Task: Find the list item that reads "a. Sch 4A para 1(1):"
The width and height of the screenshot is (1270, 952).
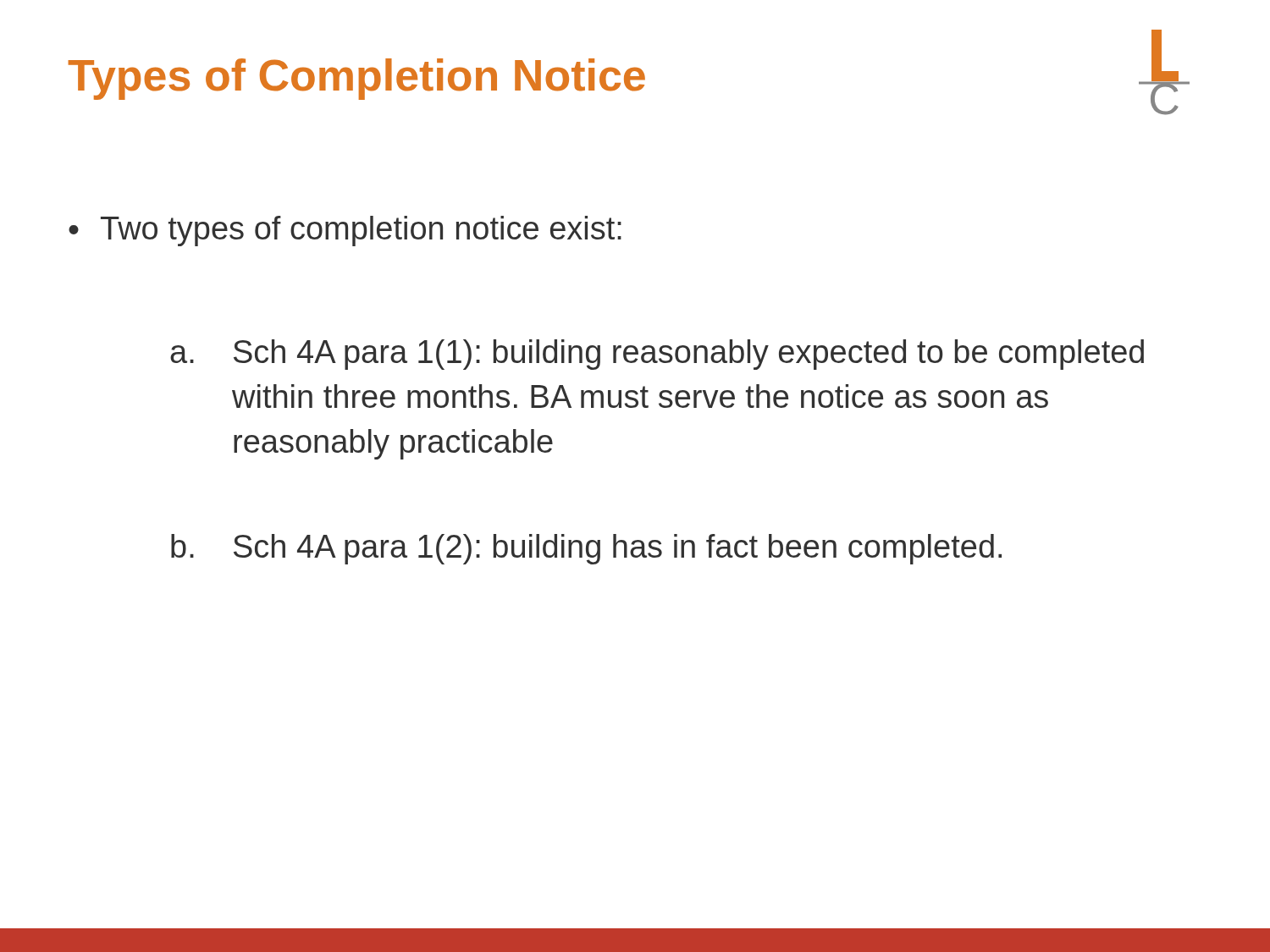Action: [x=686, y=398]
